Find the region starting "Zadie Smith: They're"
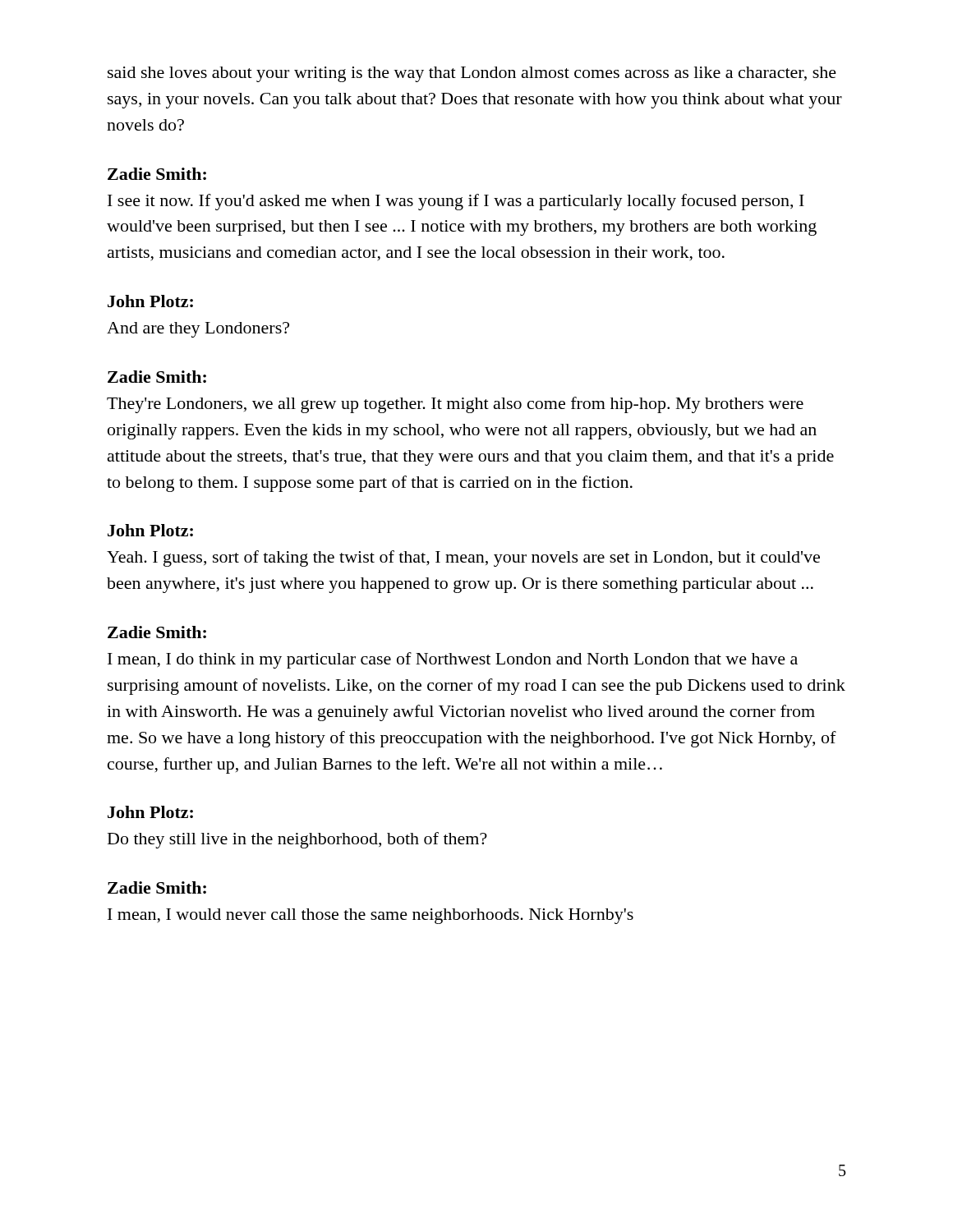Image resolution: width=953 pixels, height=1232 pixels. pyautogui.click(x=476, y=428)
